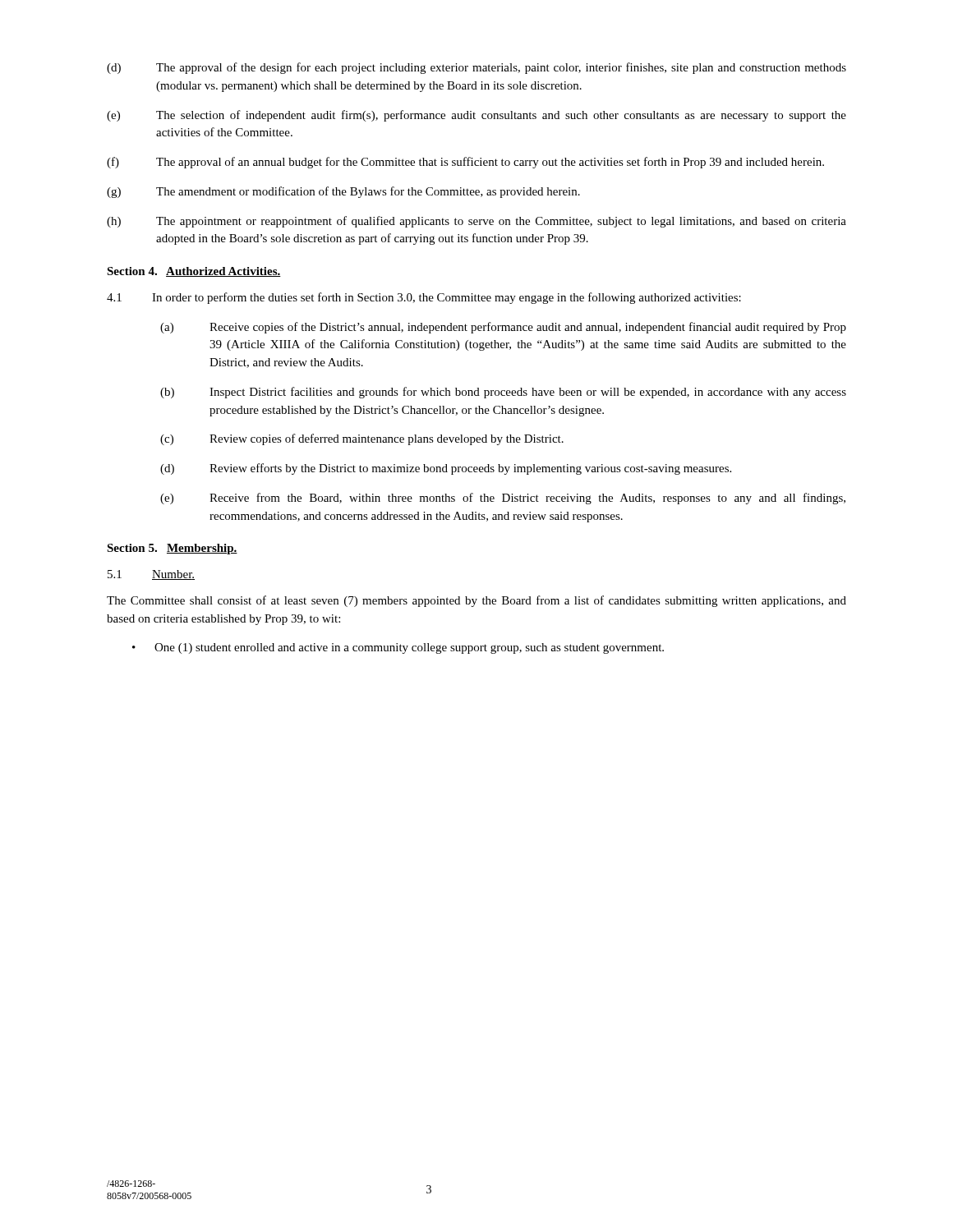The image size is (953, 1232).
Task: Point to the text starting "1 Number."
Action: [x=151, y=575]
